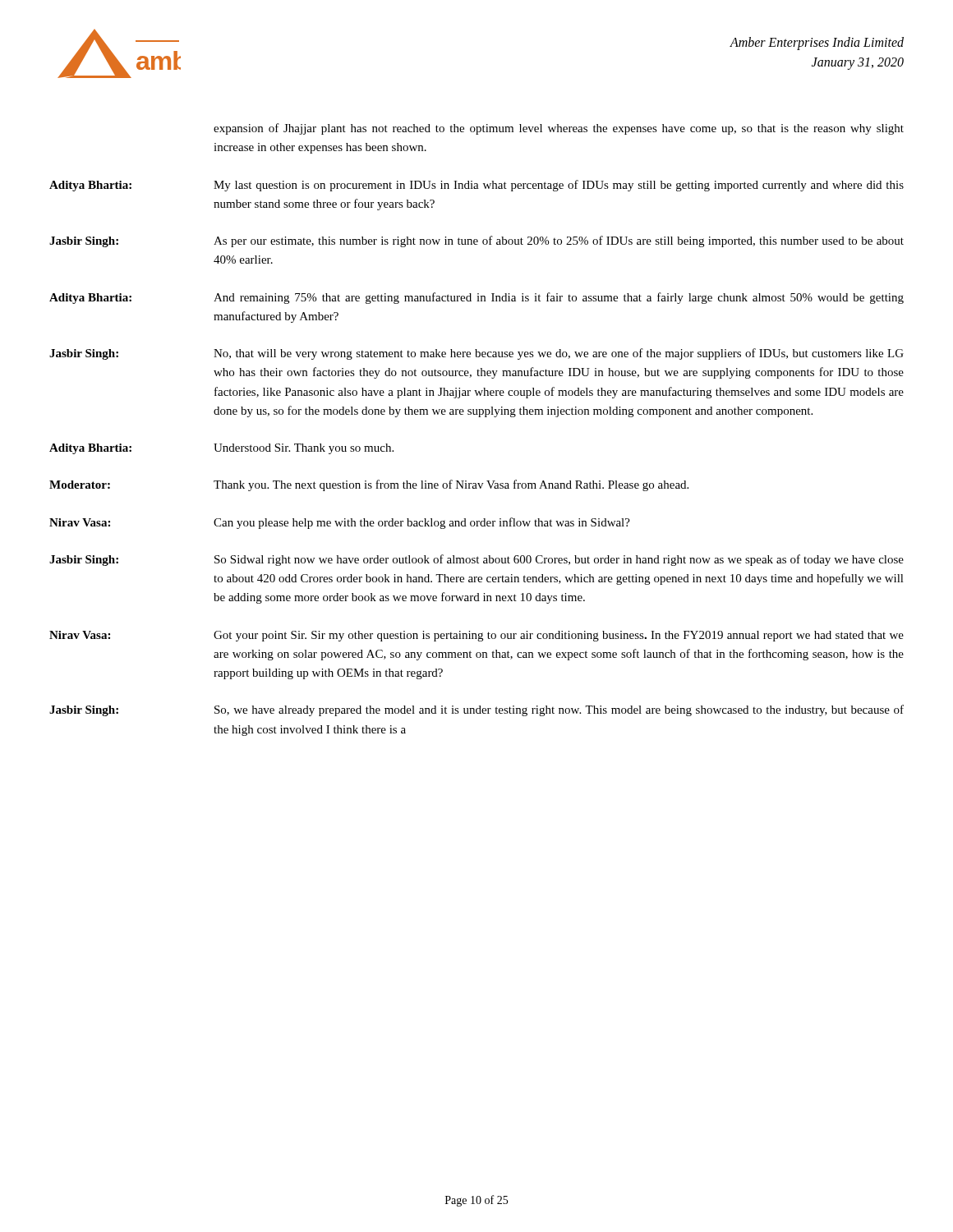
Task: Find the text block that says "Jasbir Singh: So Sidwal right now we have"
Action: pos(476,579)
